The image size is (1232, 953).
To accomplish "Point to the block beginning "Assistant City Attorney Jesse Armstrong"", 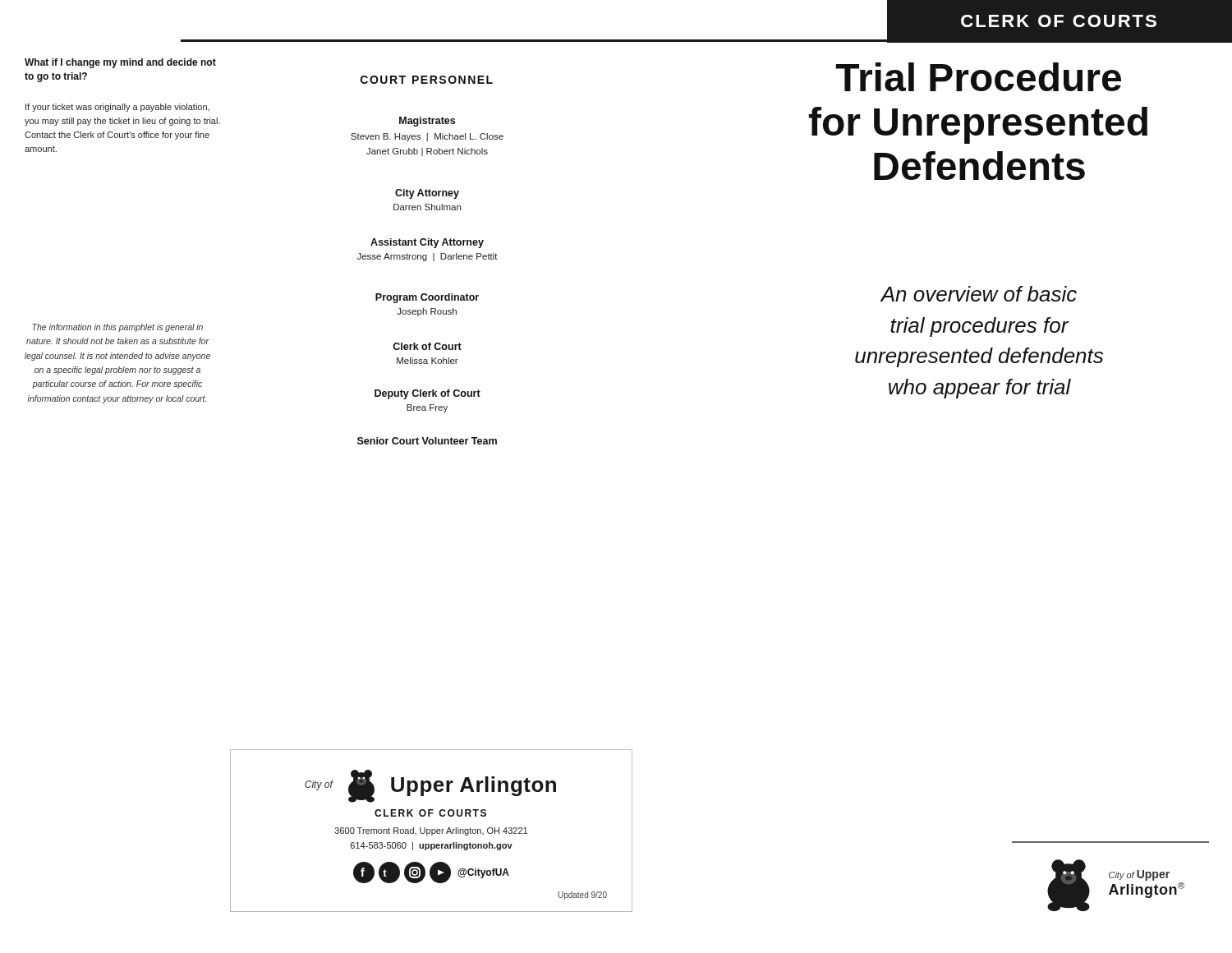I will 427,249.
